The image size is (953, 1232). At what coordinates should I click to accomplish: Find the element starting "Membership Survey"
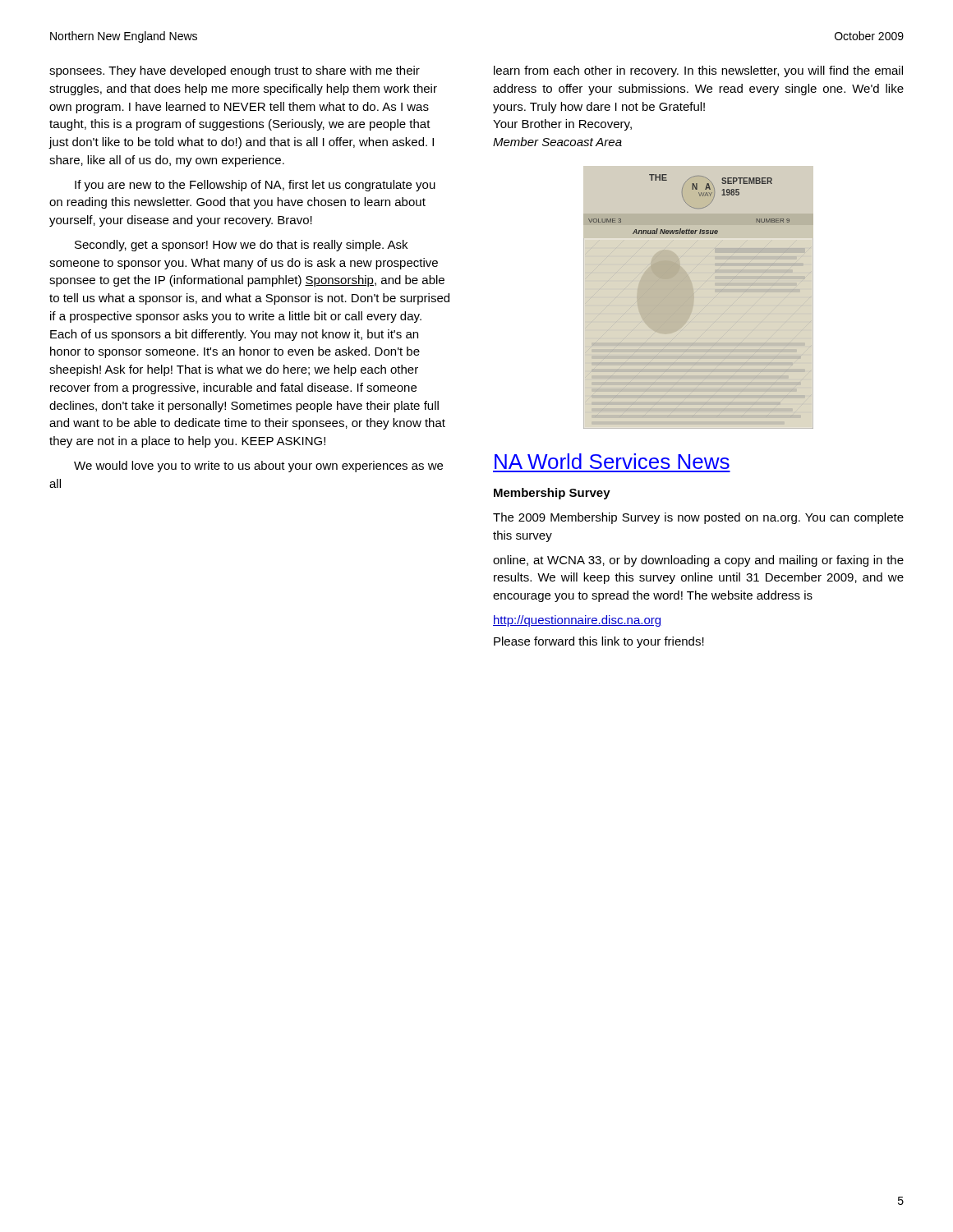point(552,494)
